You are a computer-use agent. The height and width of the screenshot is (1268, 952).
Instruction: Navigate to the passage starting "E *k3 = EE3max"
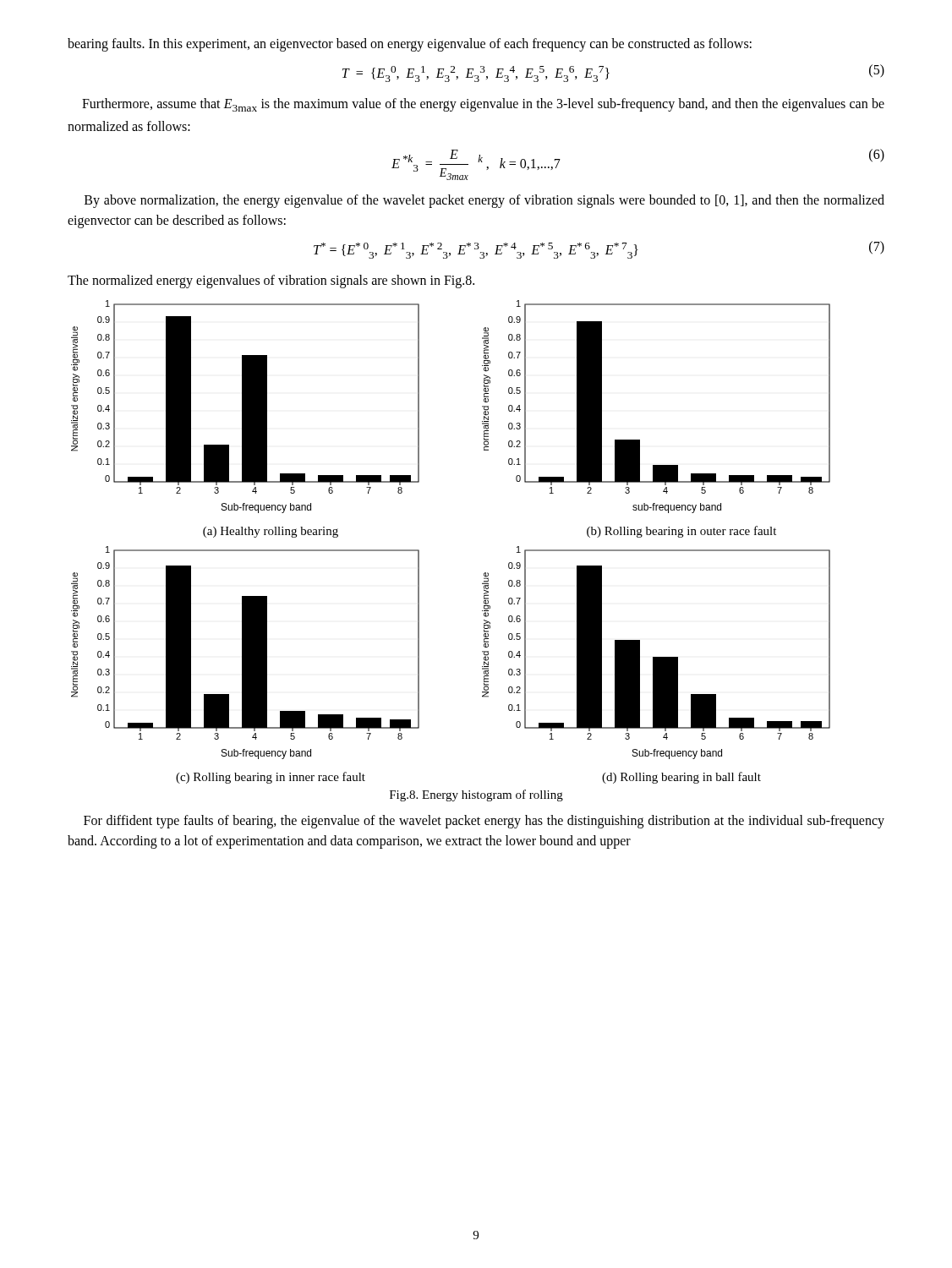point(454,164)
